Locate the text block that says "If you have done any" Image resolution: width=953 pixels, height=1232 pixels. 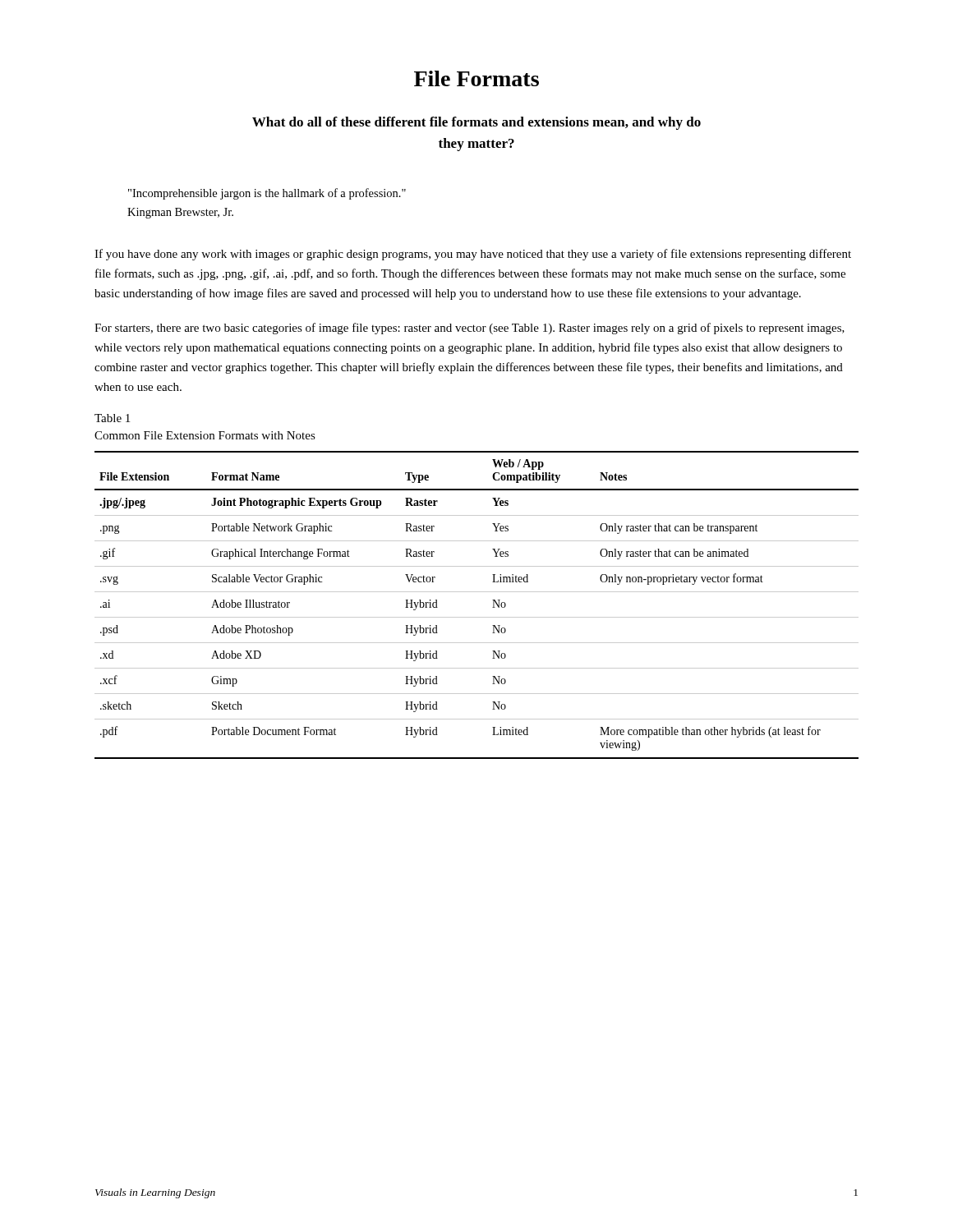click(473, 274)
